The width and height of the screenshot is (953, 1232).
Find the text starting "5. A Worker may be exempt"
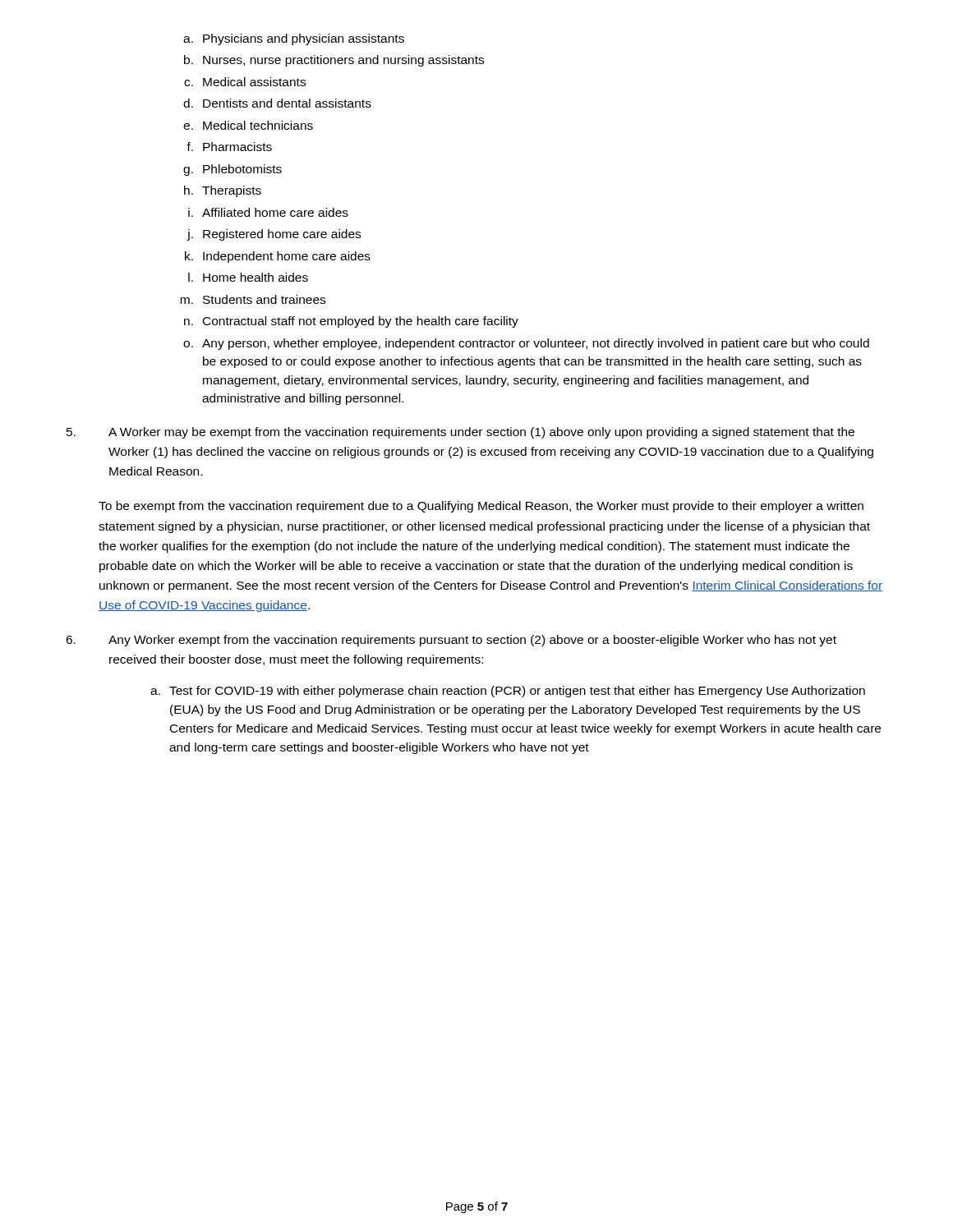(x=476, y=452)
